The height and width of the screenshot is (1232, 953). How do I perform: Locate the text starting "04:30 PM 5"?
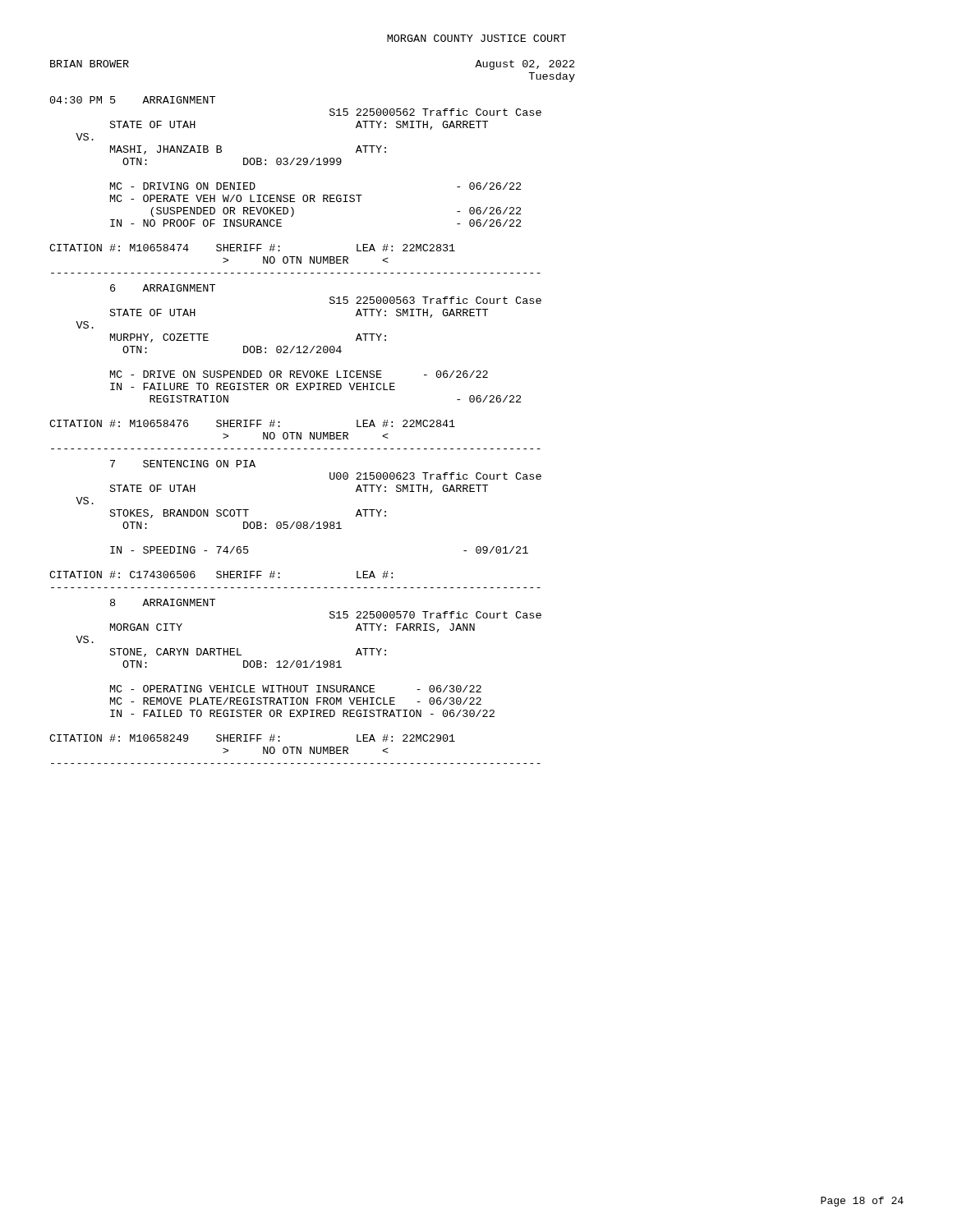[476, 187]
